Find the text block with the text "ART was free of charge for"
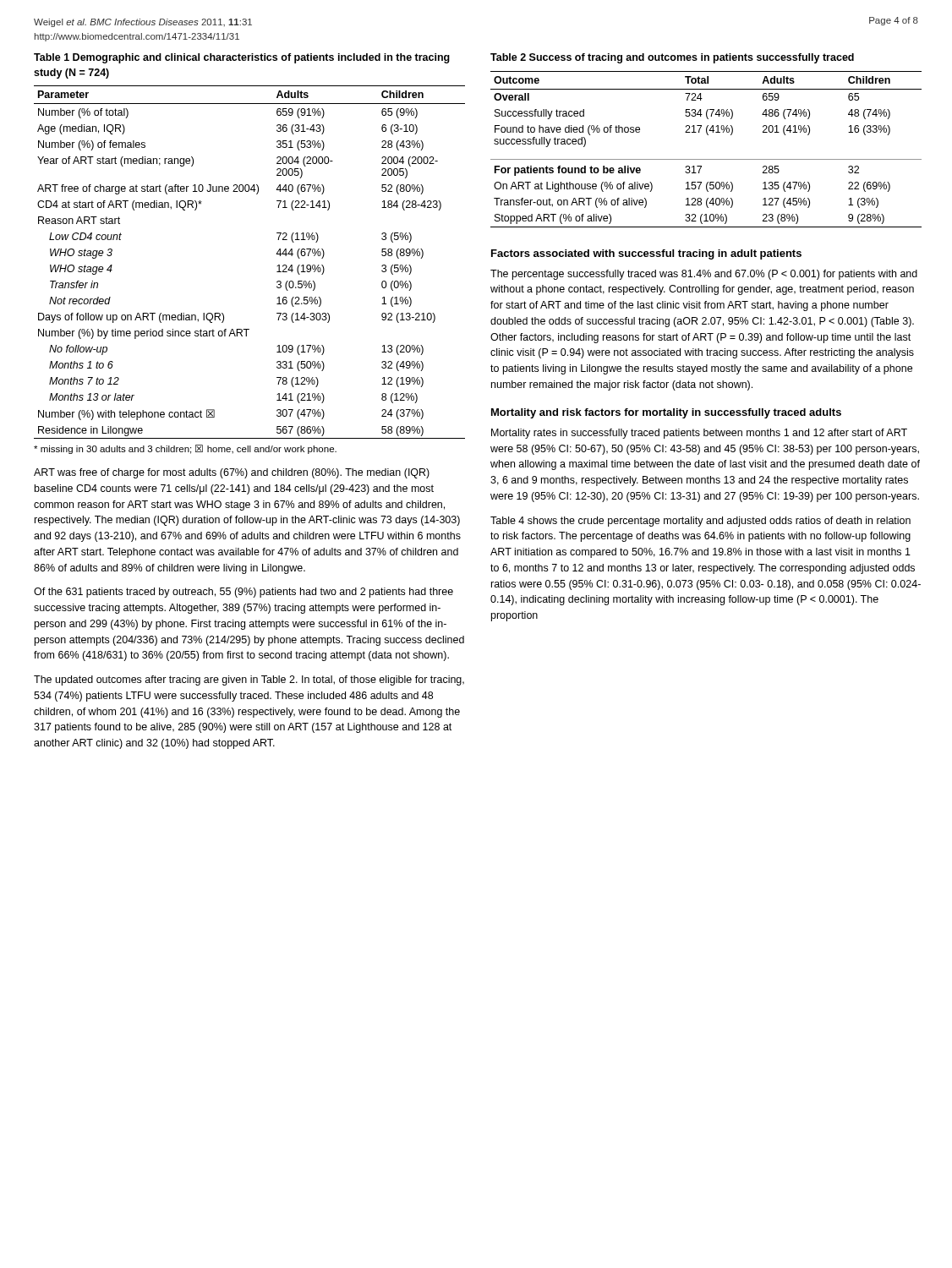This screenshot has width=952, height=1268. pyautogui.click(x=247, y=520)
